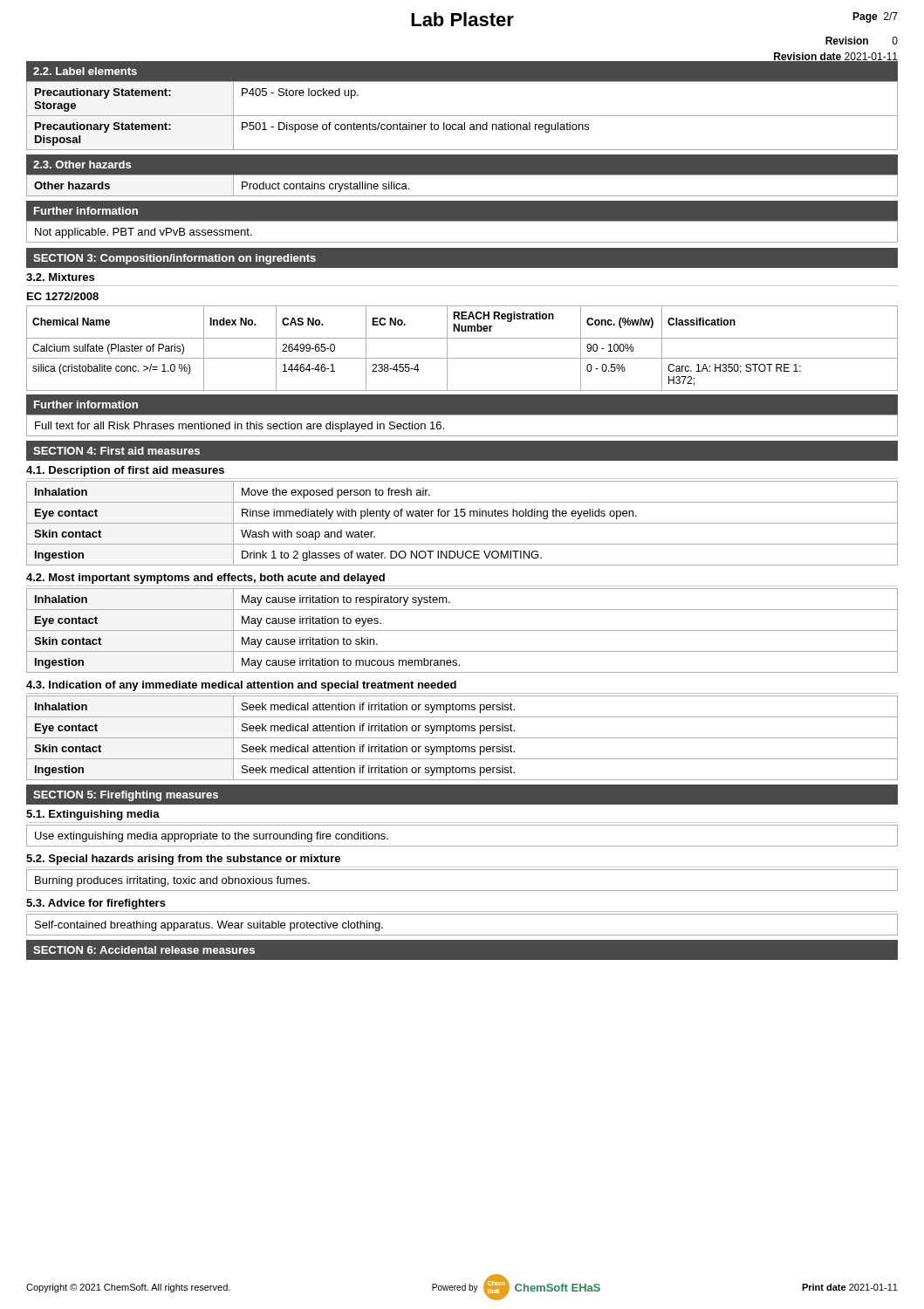Select the text block starting "2.3. Other hazards"

coord(82,165)
